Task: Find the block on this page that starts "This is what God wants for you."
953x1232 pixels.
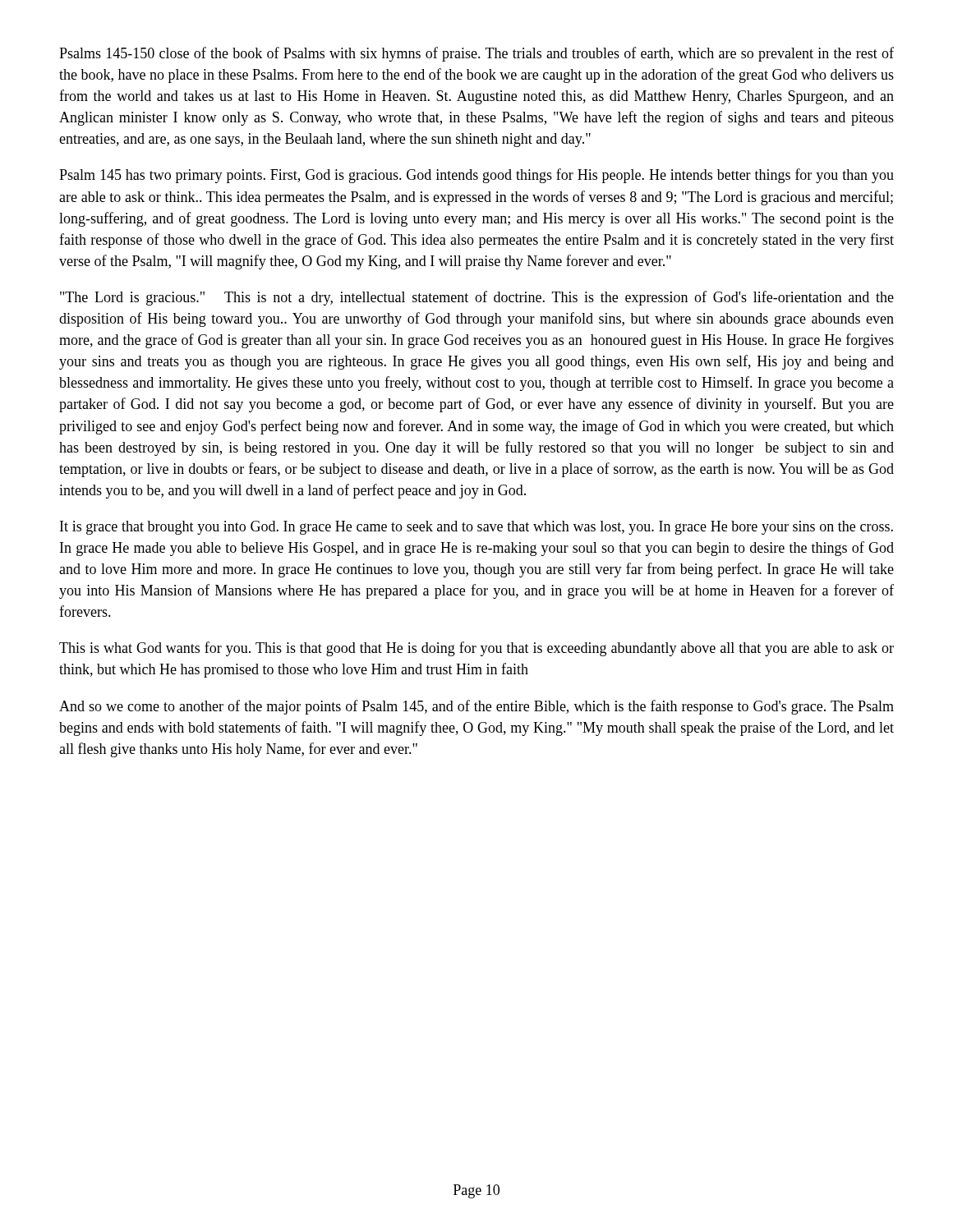Action: click(x=476, y=659)
